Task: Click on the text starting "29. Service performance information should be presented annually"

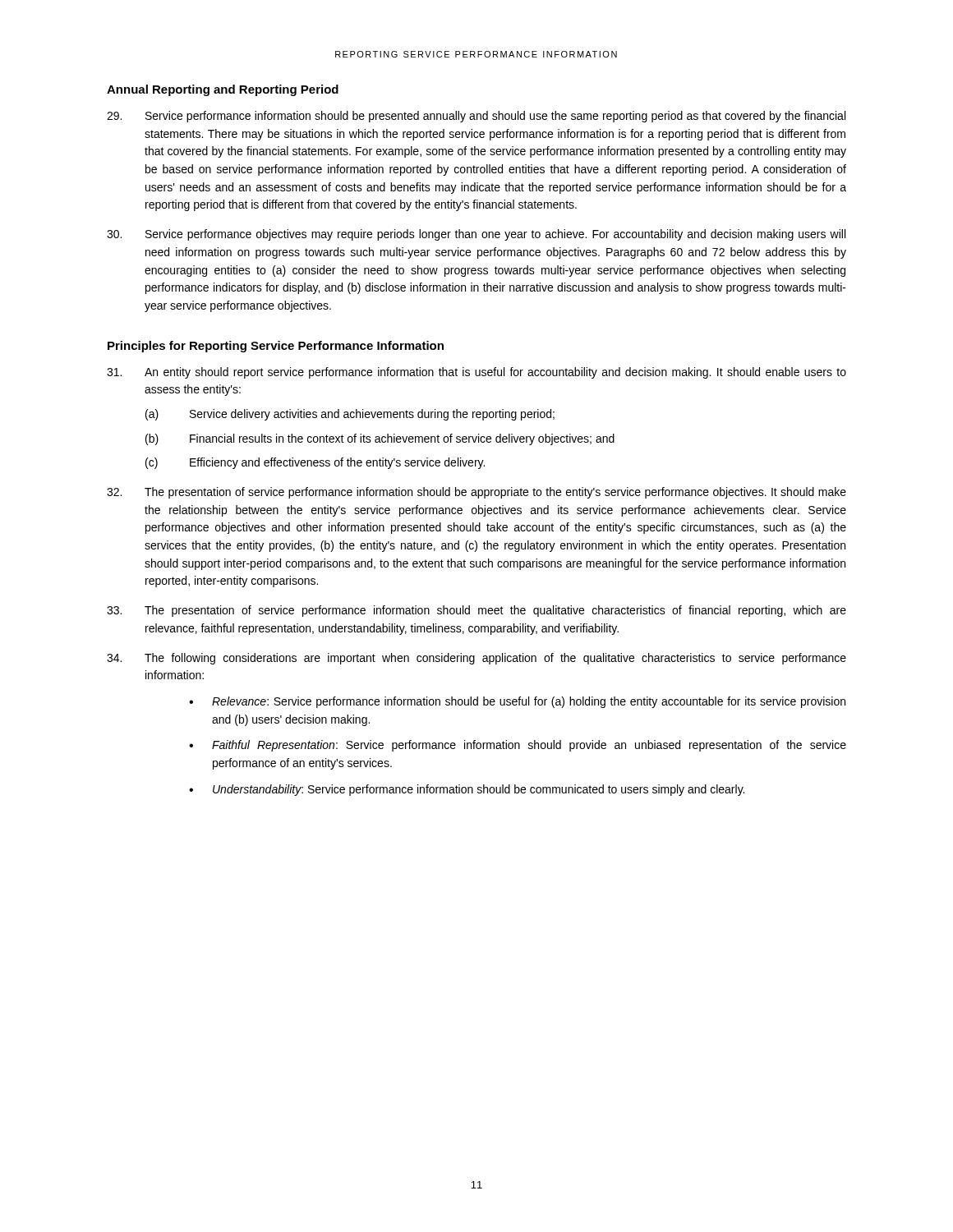Action: [x=476, y=161]
